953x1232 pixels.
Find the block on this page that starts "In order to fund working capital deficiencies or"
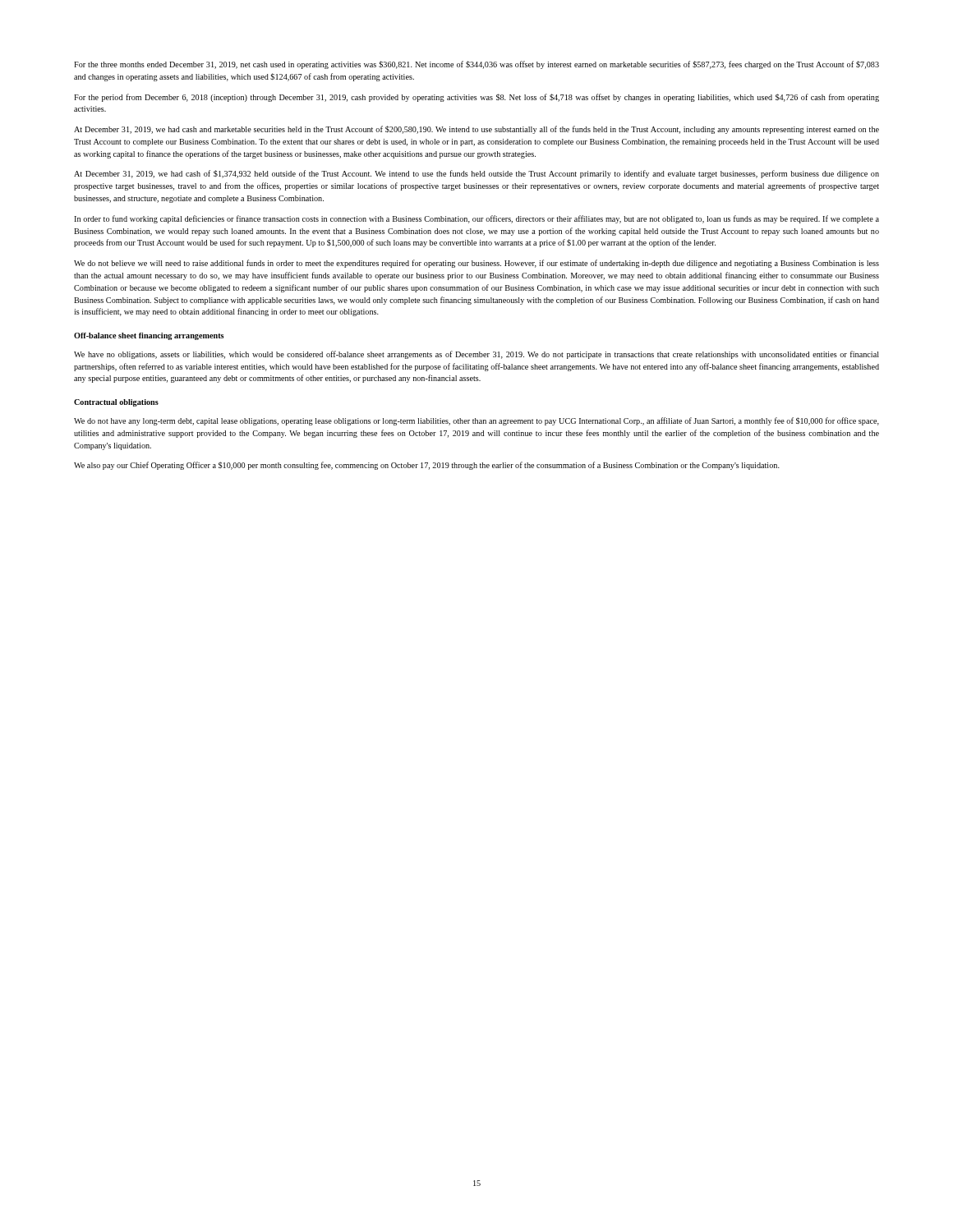pos(476,231)
